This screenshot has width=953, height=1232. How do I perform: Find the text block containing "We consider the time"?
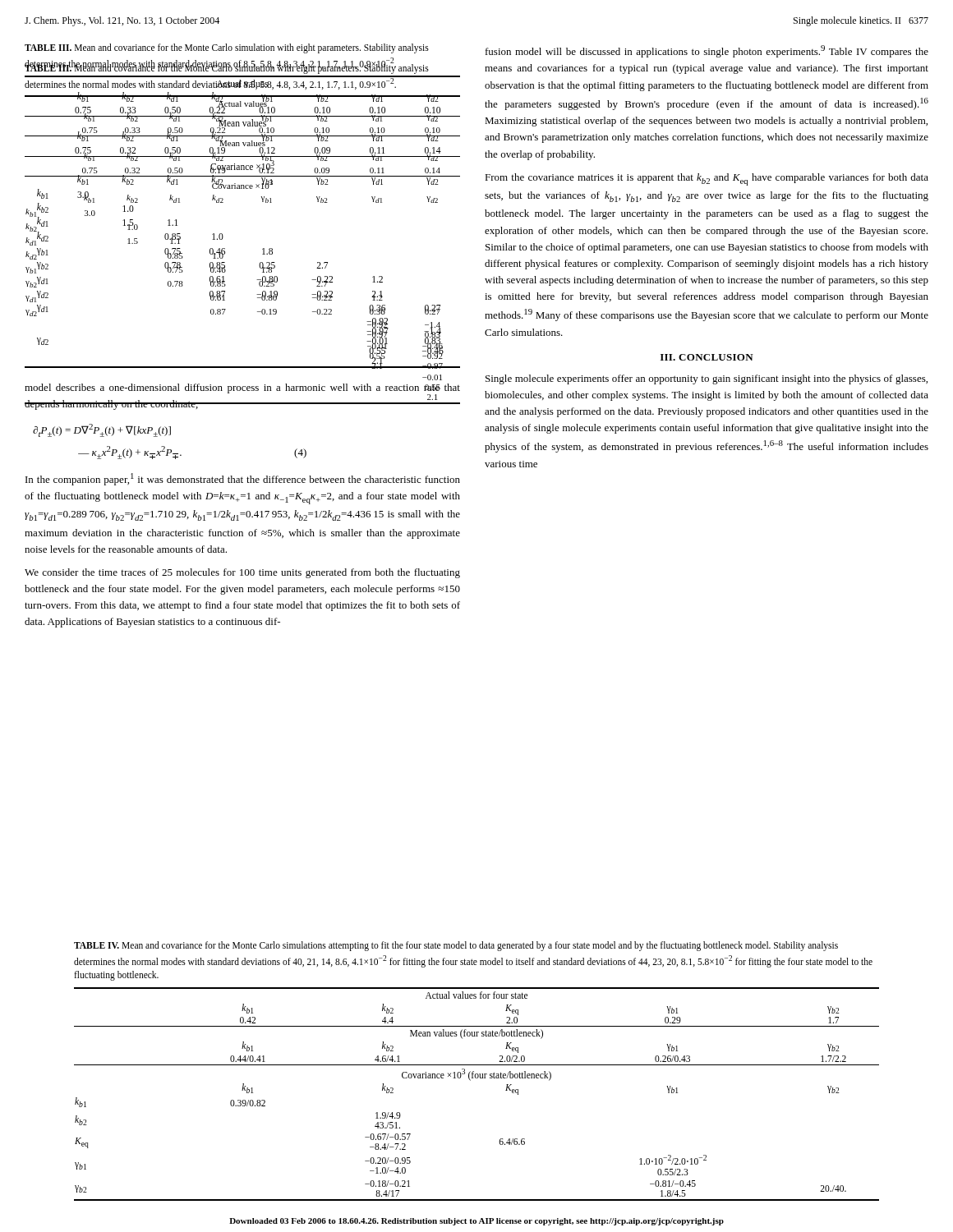pyautogui.click(x=242, y=597)
